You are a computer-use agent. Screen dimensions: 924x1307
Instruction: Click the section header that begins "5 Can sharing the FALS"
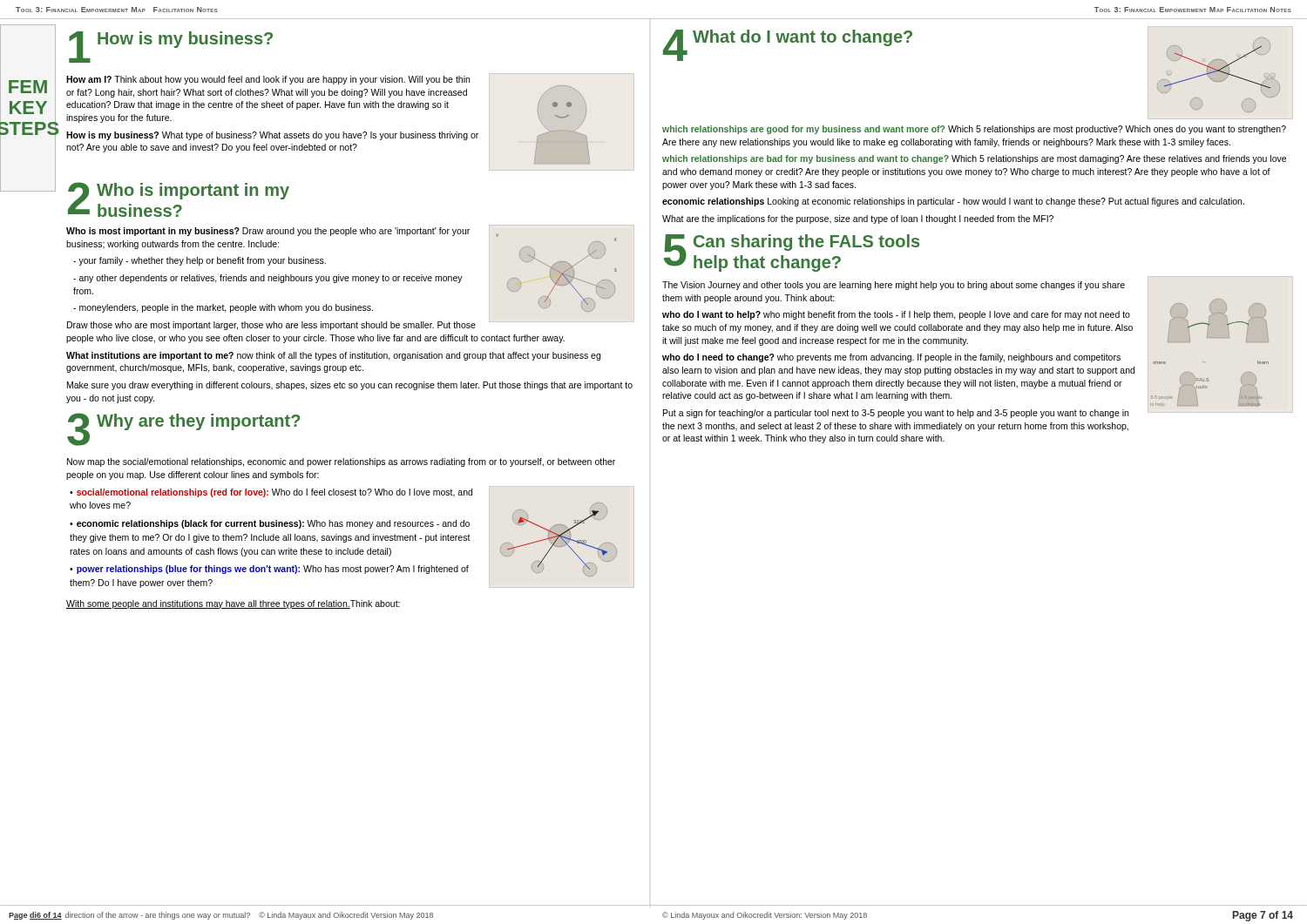point(791,252)
